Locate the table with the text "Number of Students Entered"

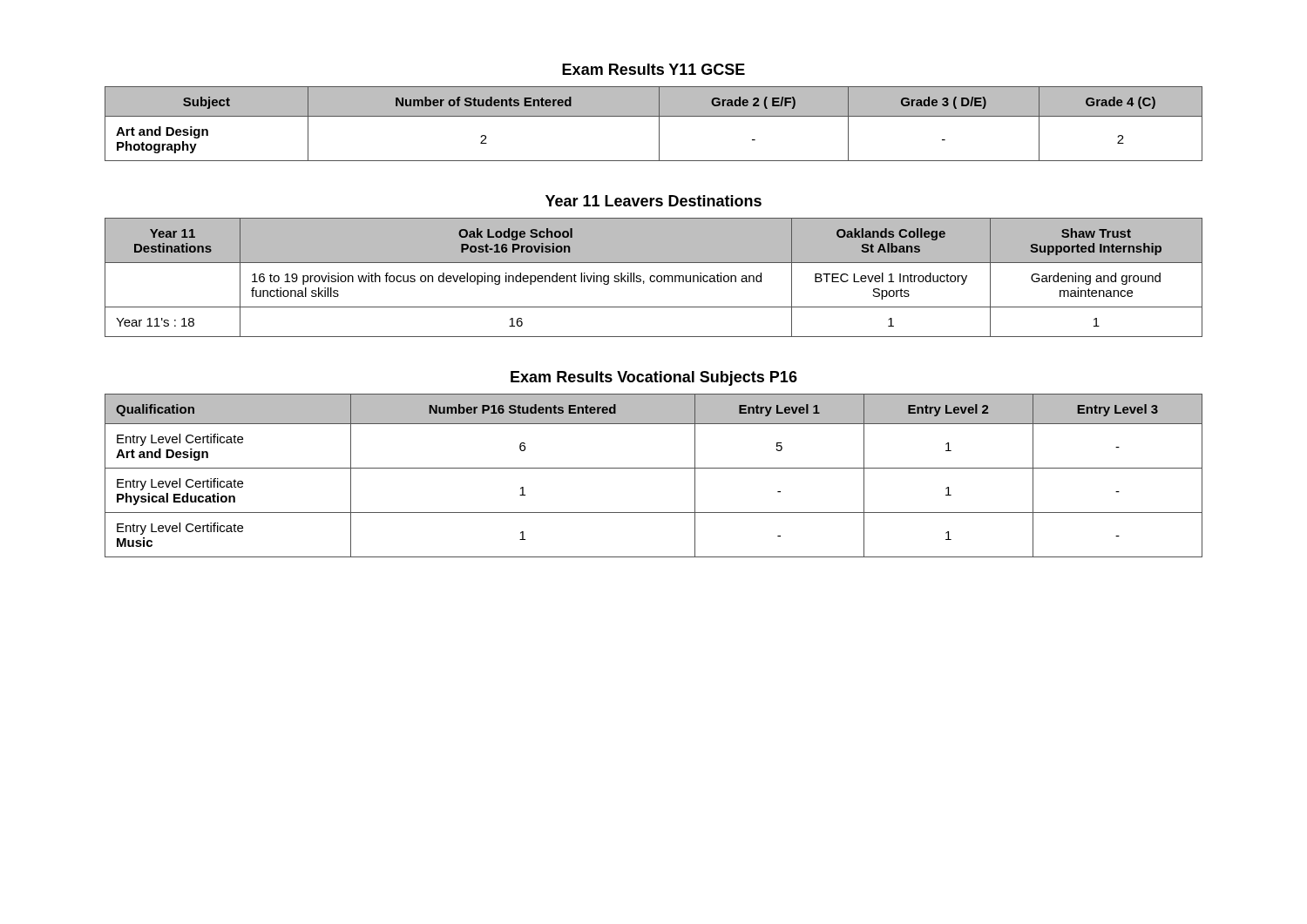(x=654, y=124)
